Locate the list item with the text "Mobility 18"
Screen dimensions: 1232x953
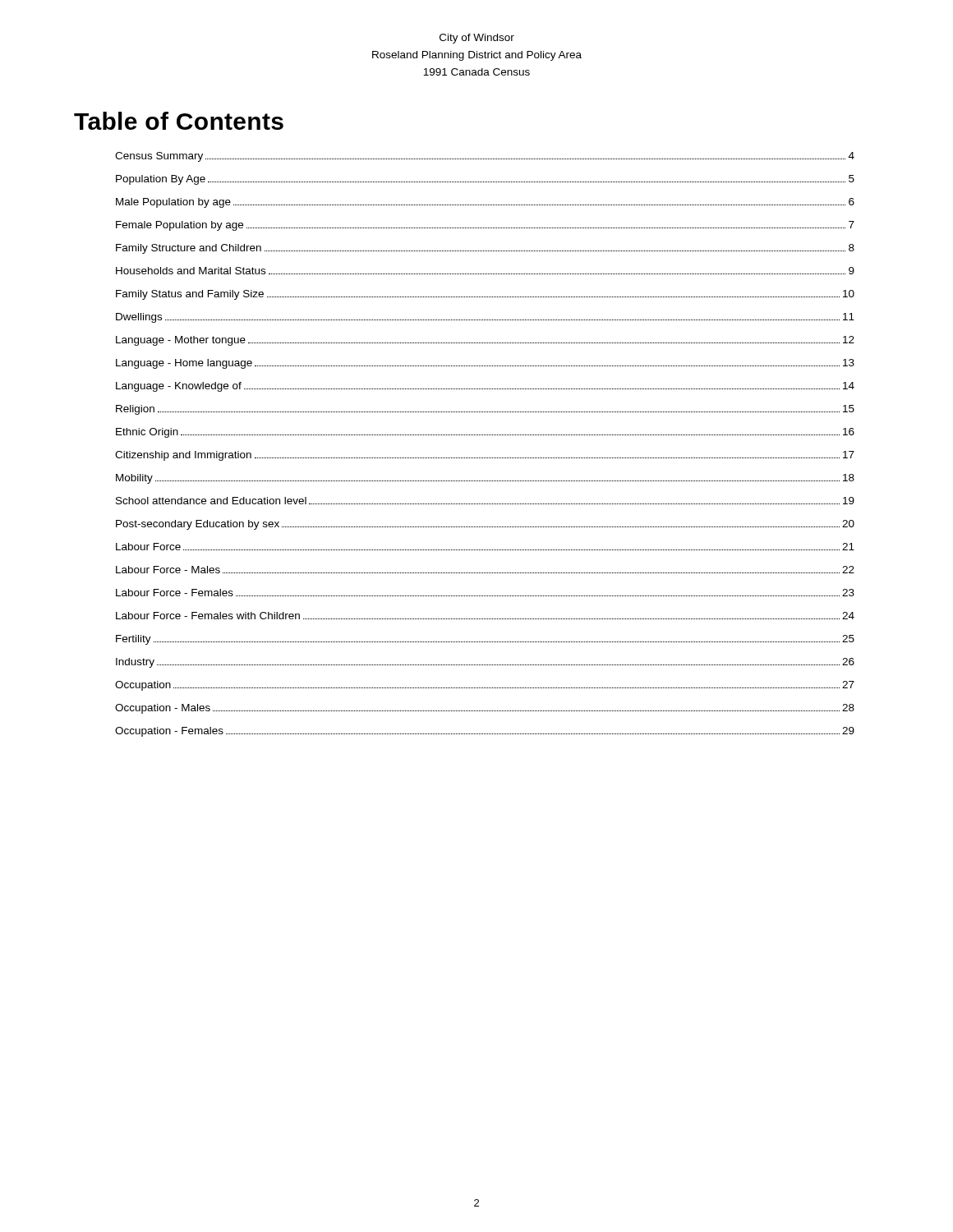coord(485,478)
